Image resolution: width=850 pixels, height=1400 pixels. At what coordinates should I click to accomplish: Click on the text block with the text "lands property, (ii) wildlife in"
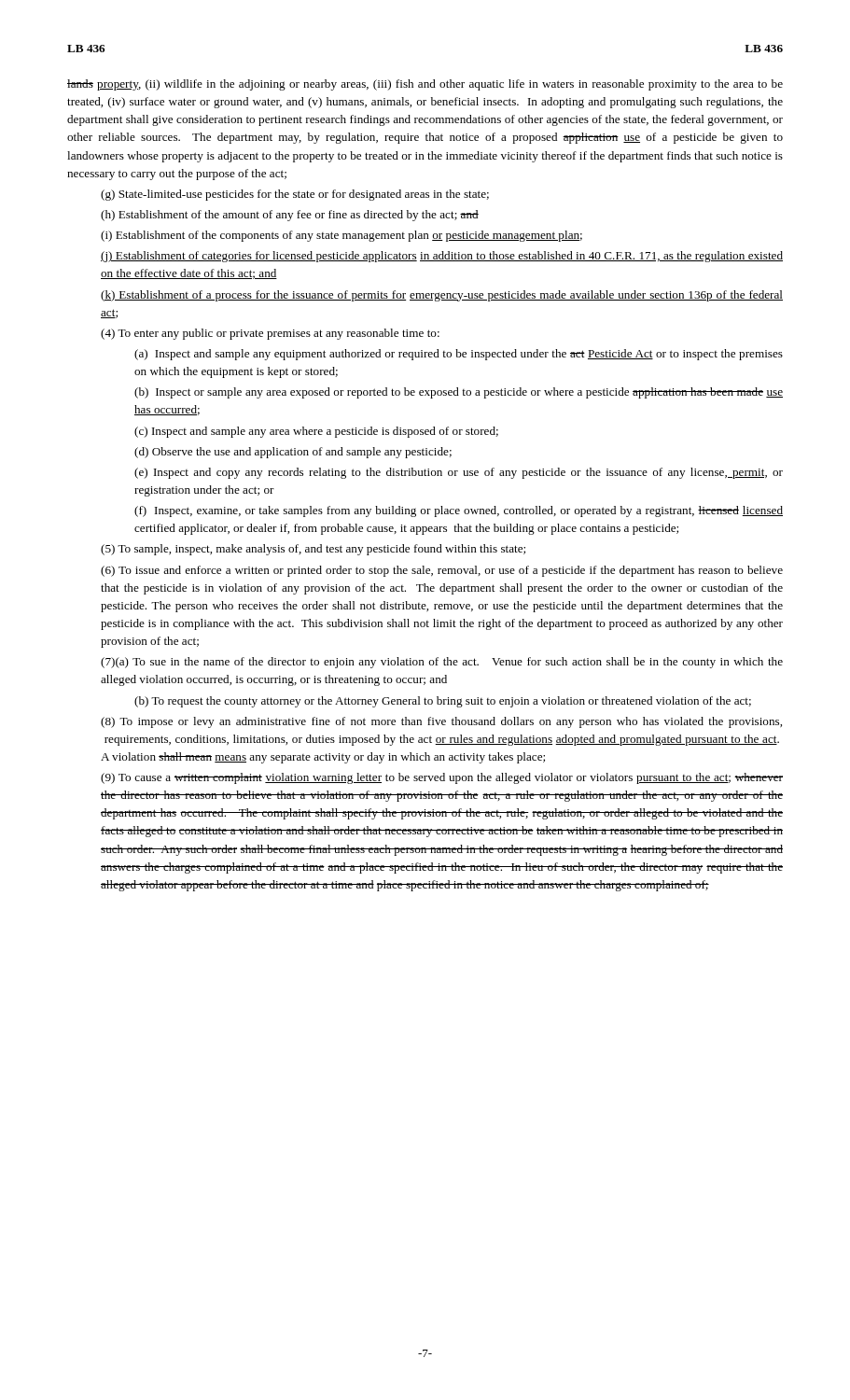(x=425, y=128)
